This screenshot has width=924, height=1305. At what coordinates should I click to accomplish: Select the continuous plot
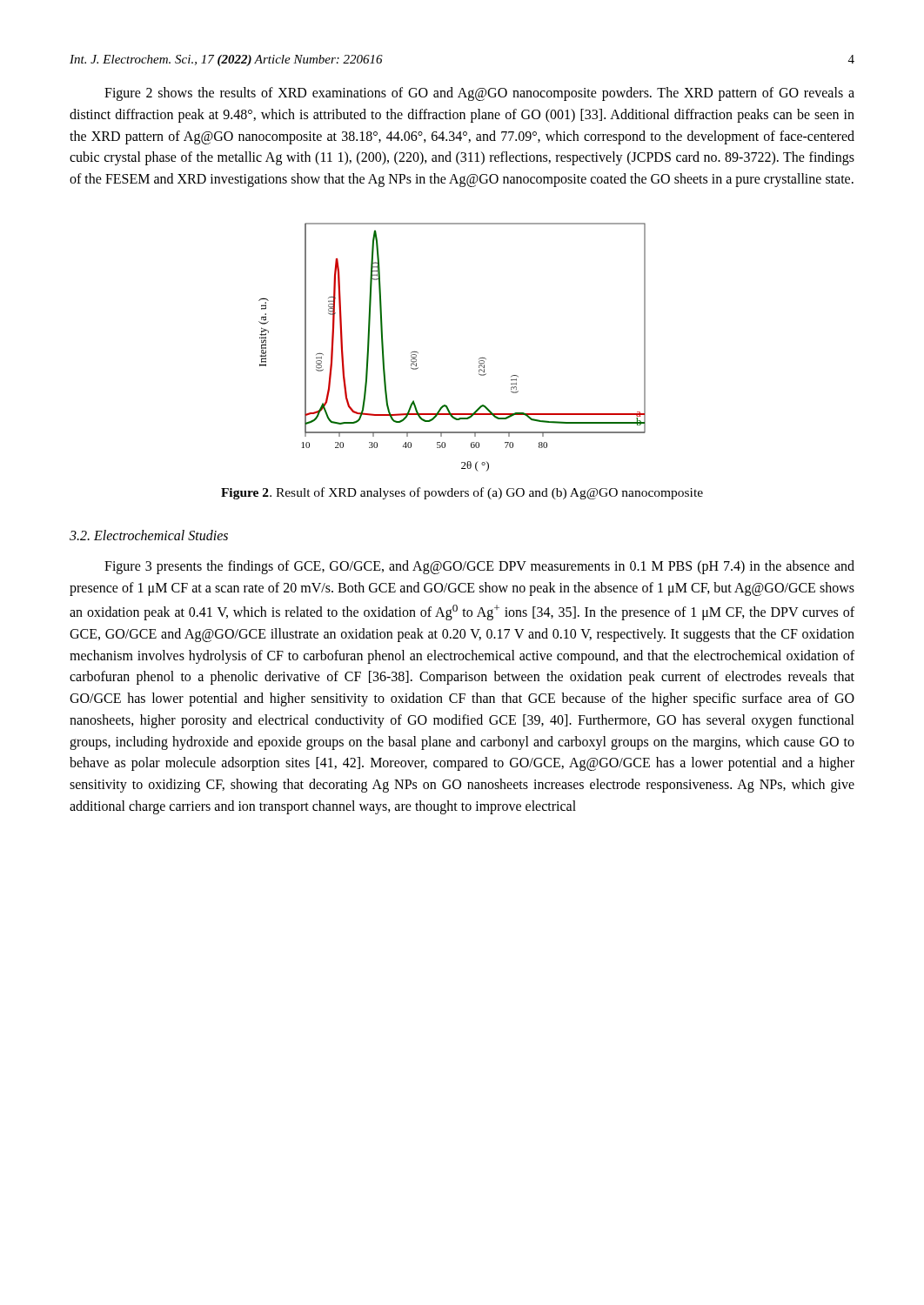(462, 345)
